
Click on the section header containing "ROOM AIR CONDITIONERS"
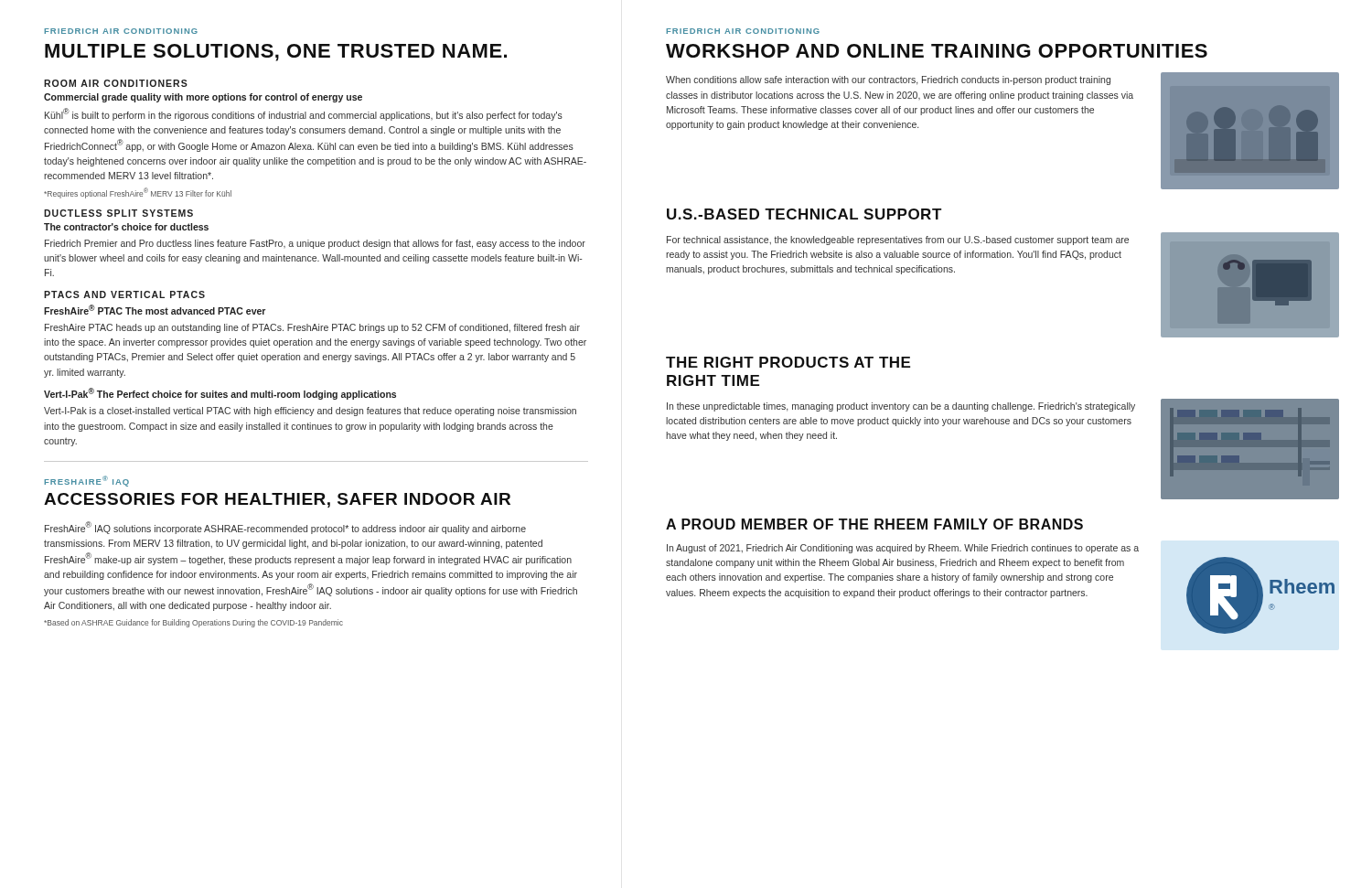[116, 84]
